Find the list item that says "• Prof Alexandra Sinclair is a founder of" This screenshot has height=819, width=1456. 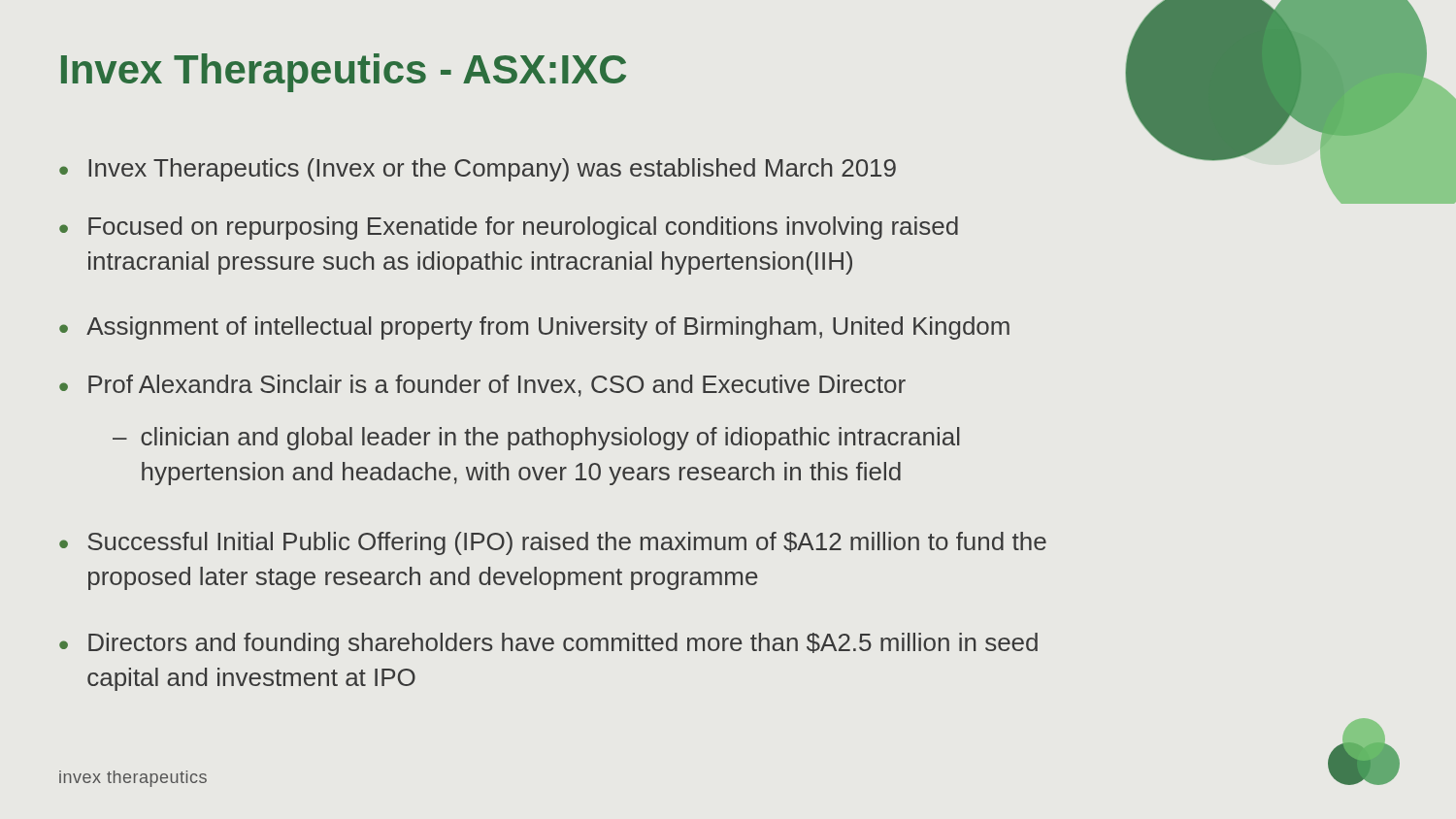coord(482,388)
